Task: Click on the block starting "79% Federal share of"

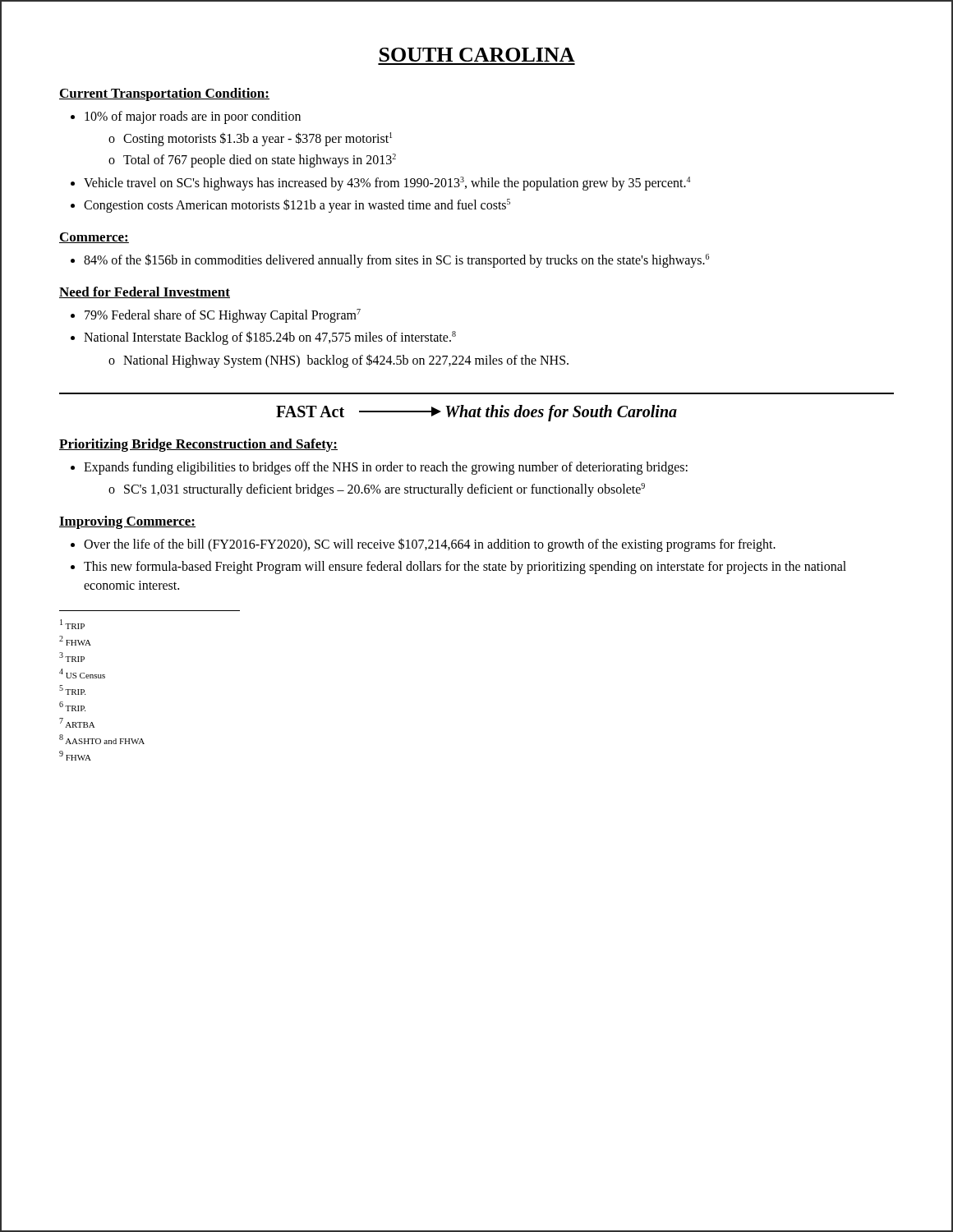Action: tap(222, 315)
